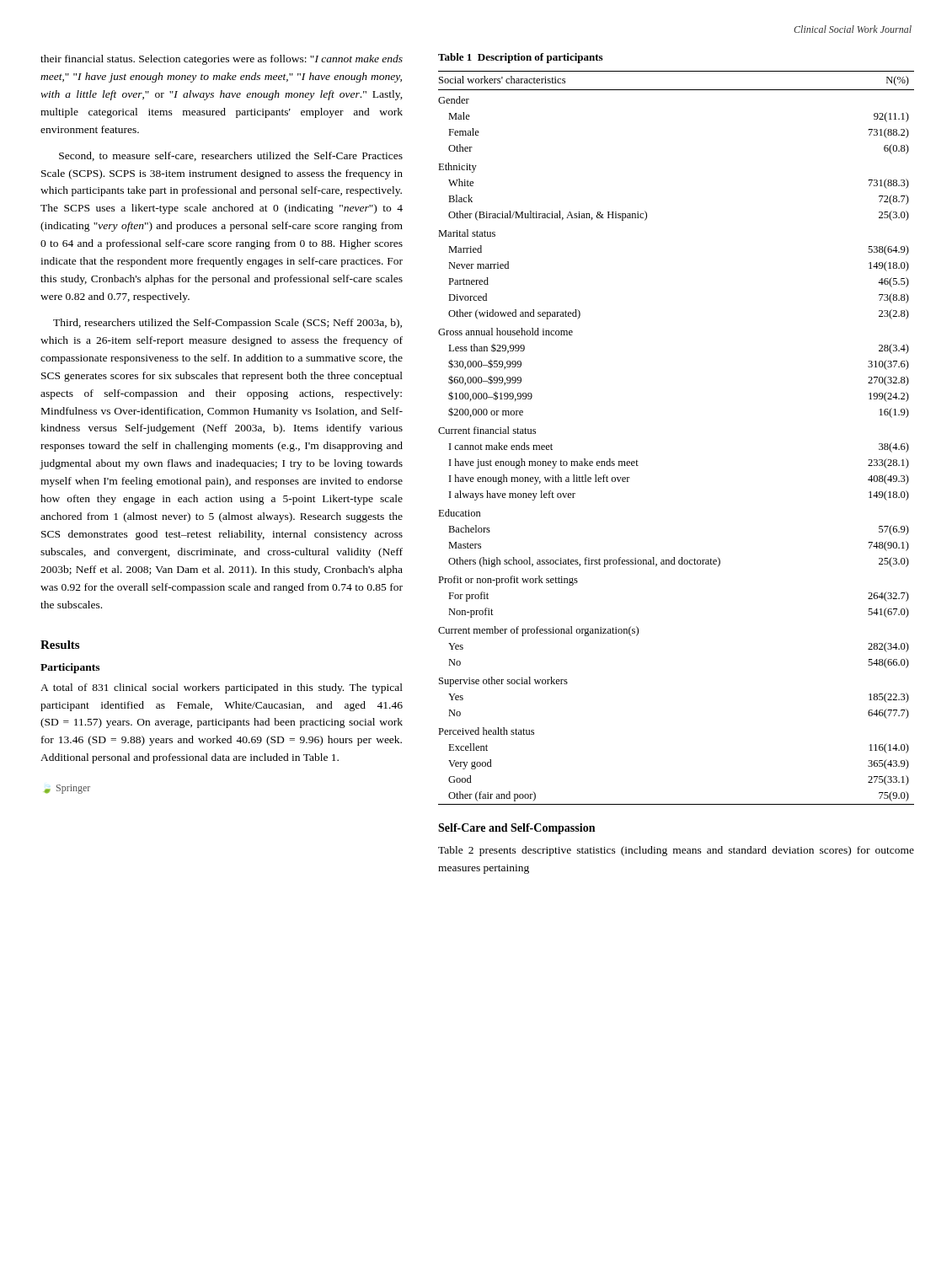
Task: Find a table
Action: [676, 438]
